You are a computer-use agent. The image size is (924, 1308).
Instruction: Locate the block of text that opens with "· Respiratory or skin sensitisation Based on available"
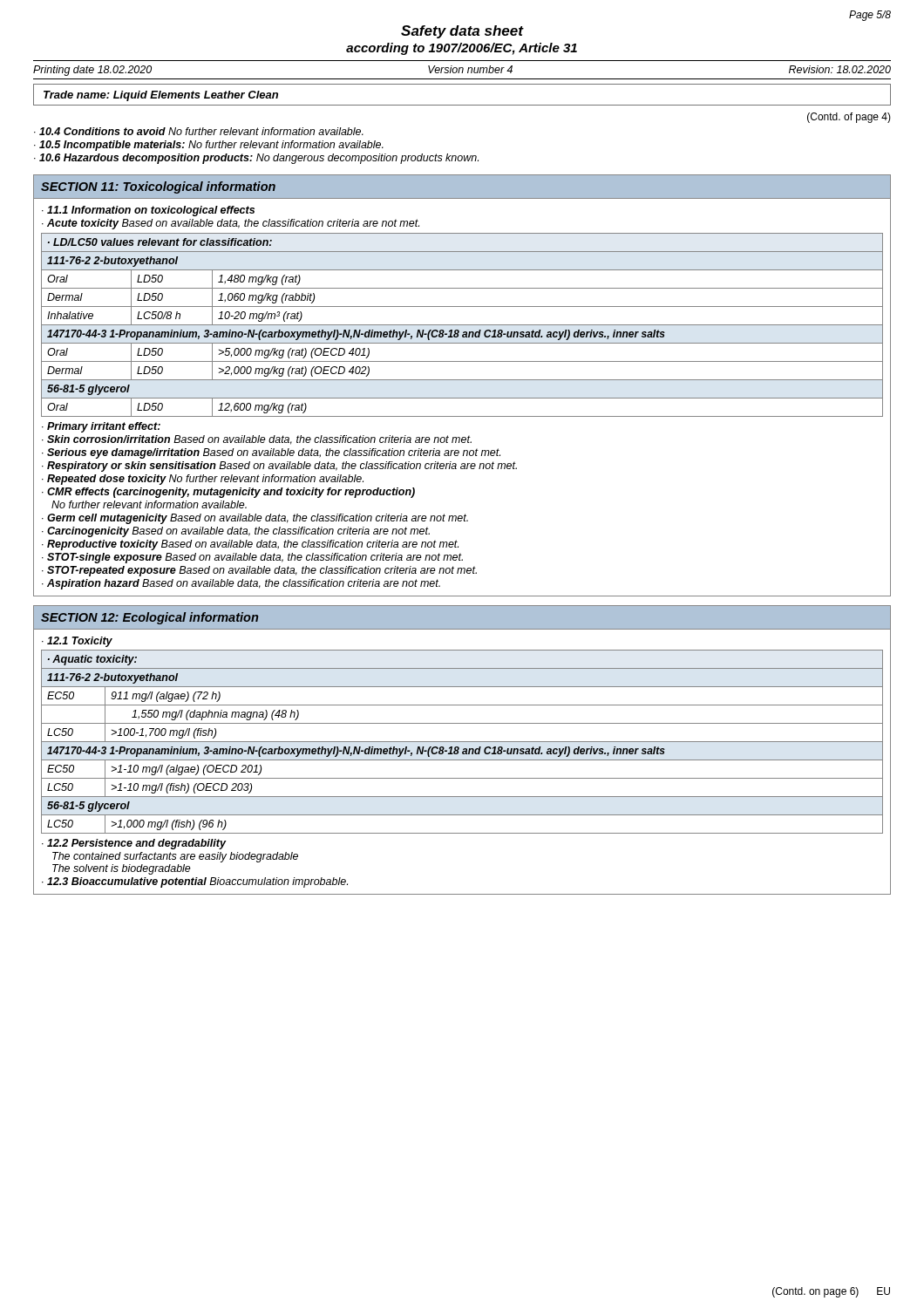(x=280, y=466)
